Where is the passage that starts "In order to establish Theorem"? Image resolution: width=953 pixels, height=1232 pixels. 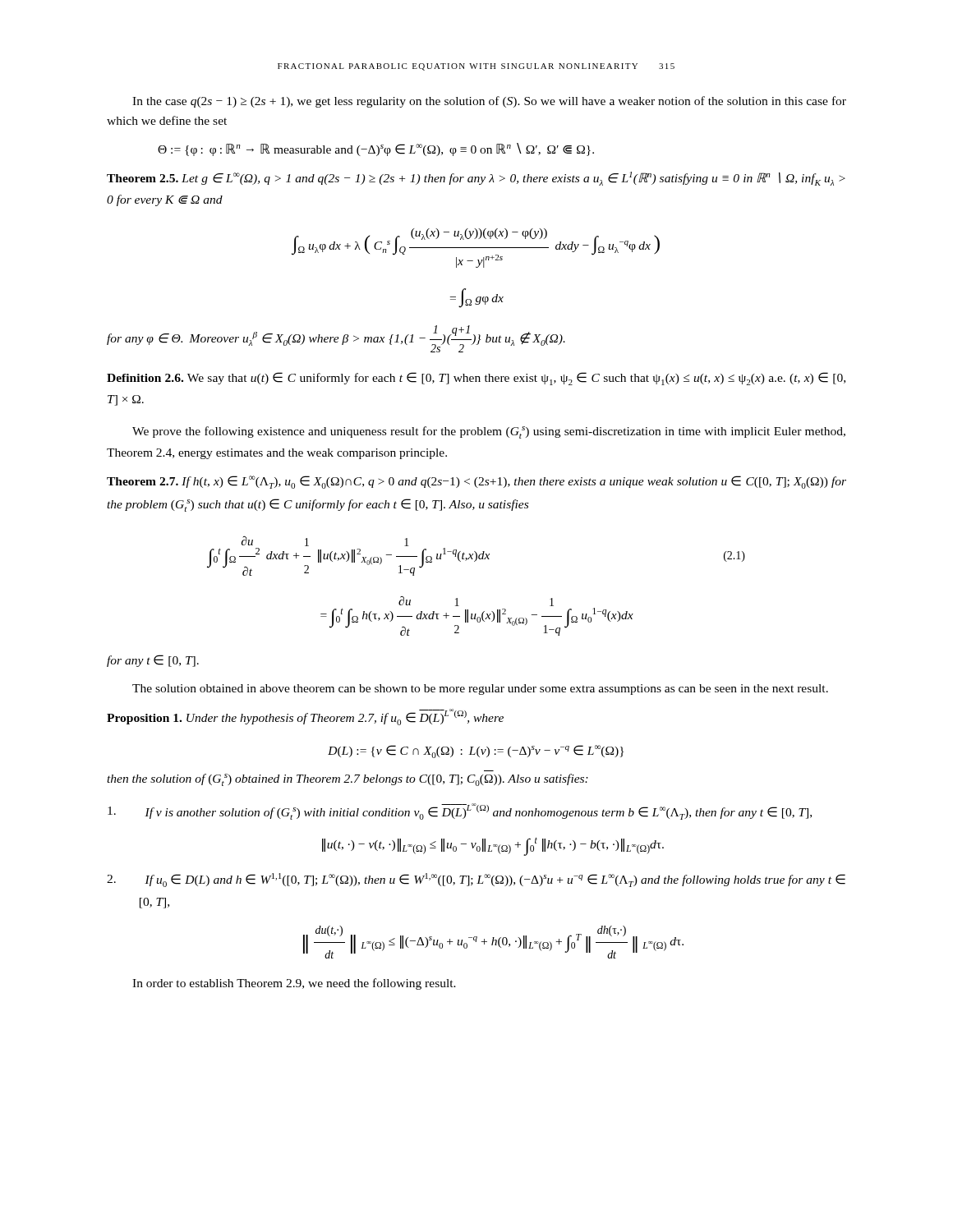click(x=294, y=983)
